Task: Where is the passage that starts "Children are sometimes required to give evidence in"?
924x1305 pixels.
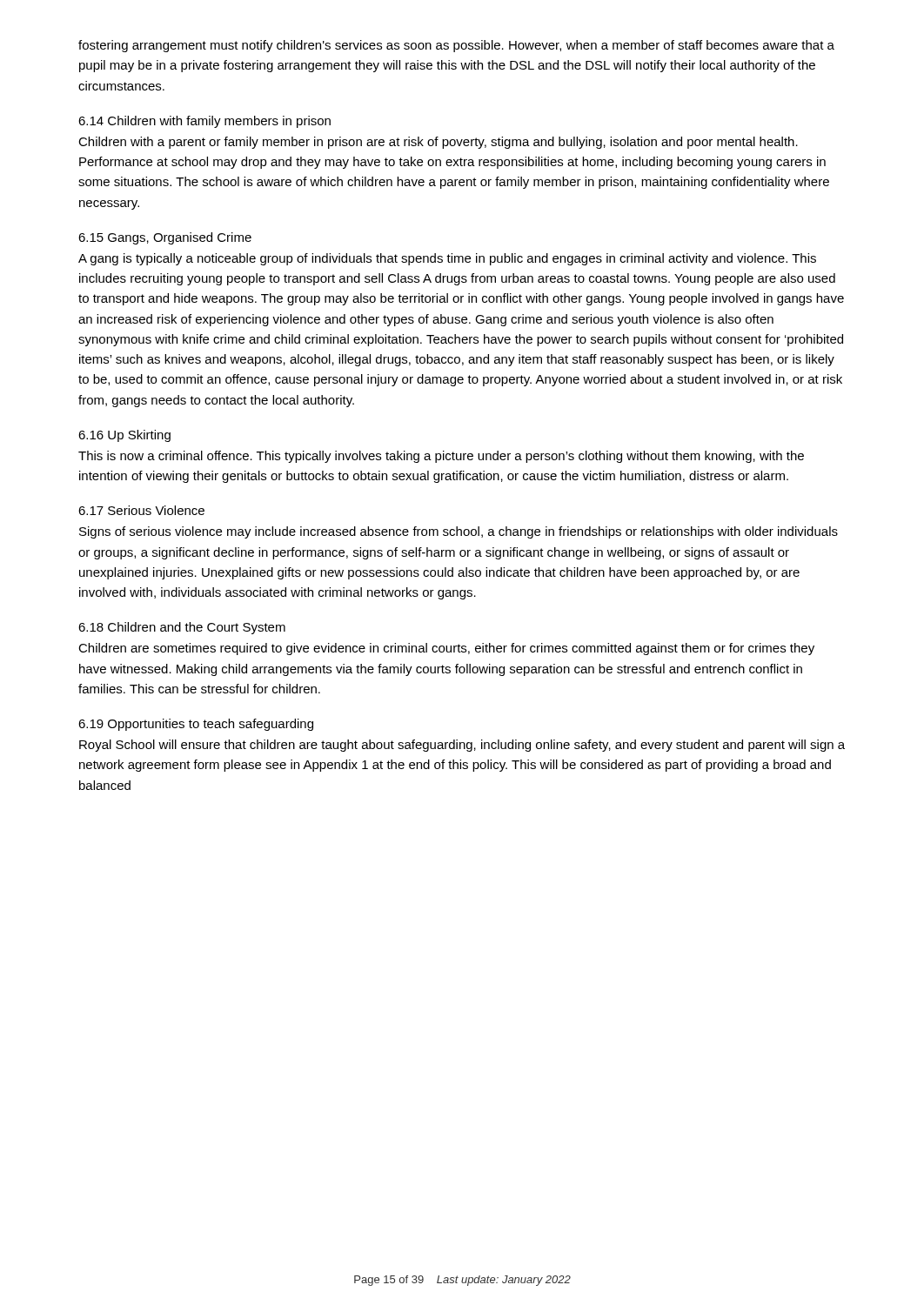Action: pyautogui.click(x=446, y=668)
